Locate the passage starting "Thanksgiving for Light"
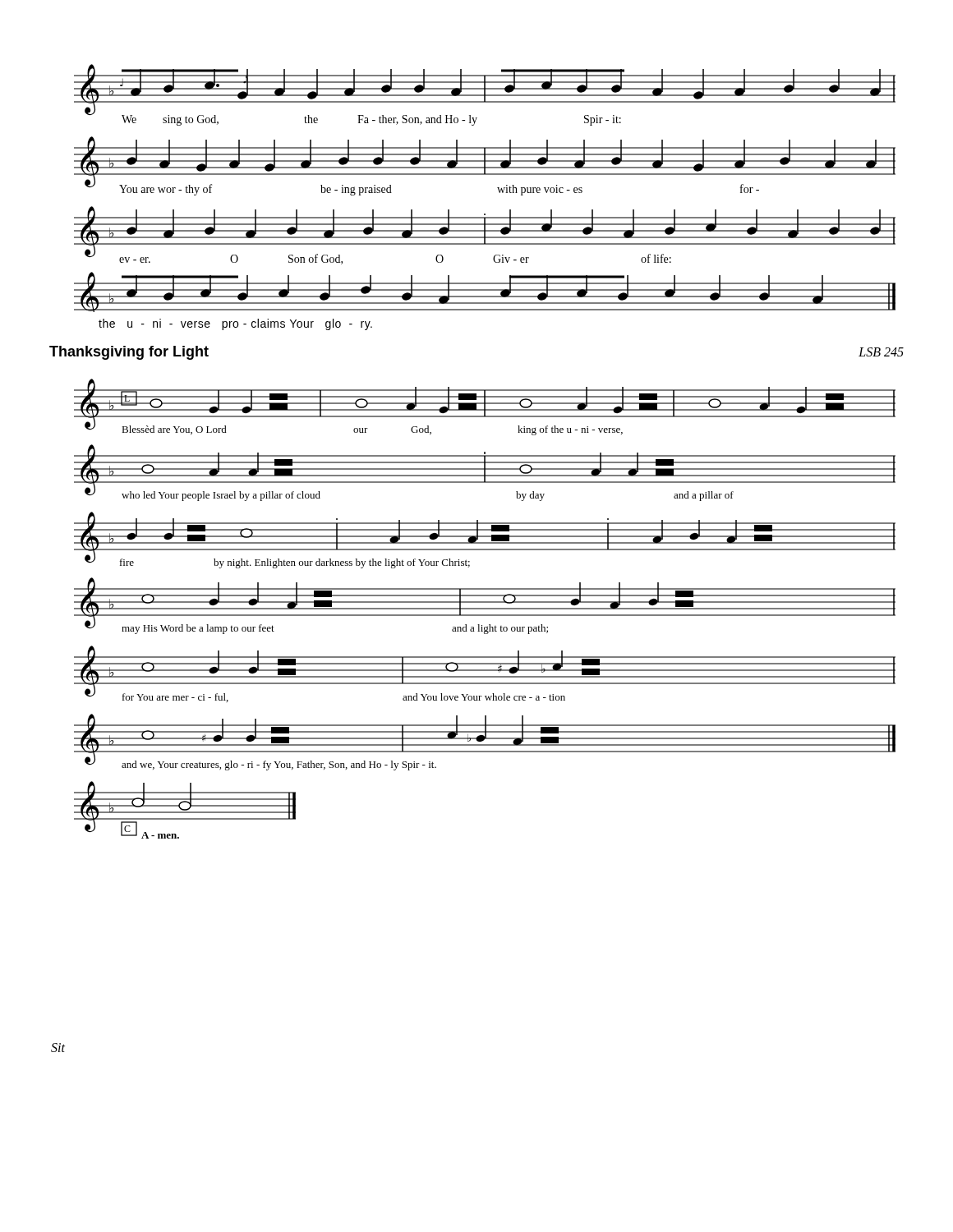The width and height of the screenshot is (953, 1232). coord(129,352)
